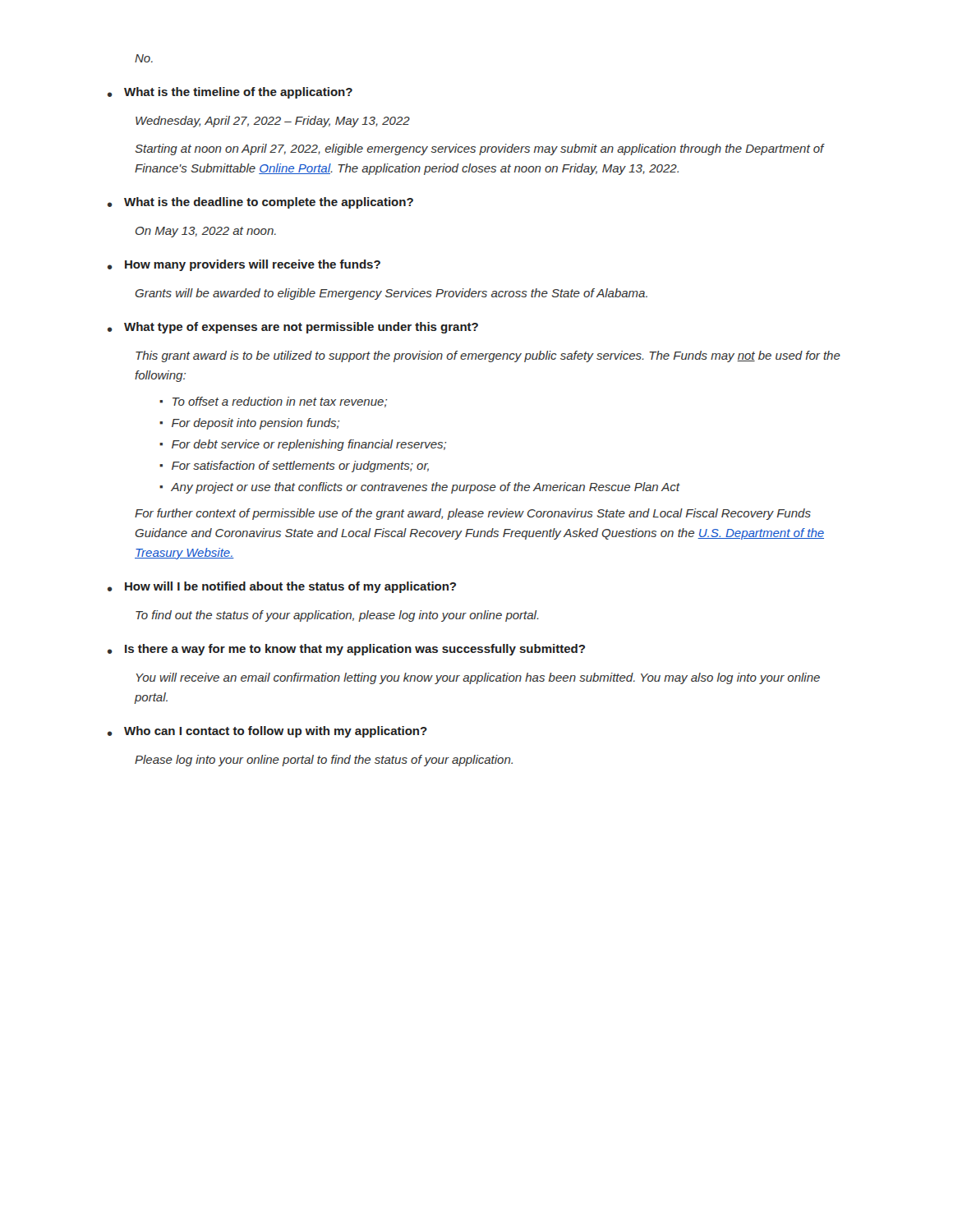The height and width of the screenshot is (1232, 953).
Task: Find the text block that reads "This grant award"
Action: (488, 365)
